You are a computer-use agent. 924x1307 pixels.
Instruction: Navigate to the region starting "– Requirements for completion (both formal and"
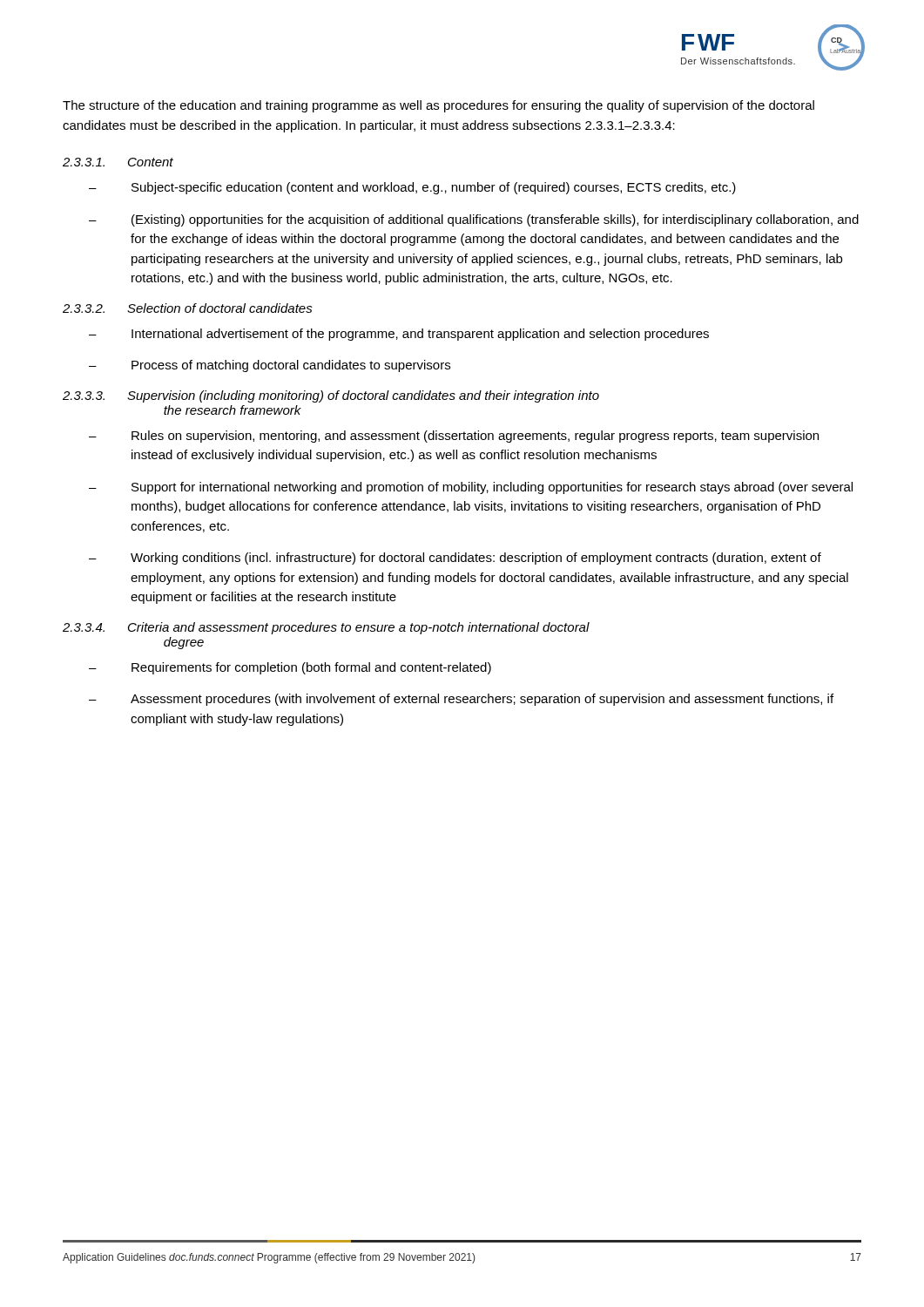click(462, 667)
